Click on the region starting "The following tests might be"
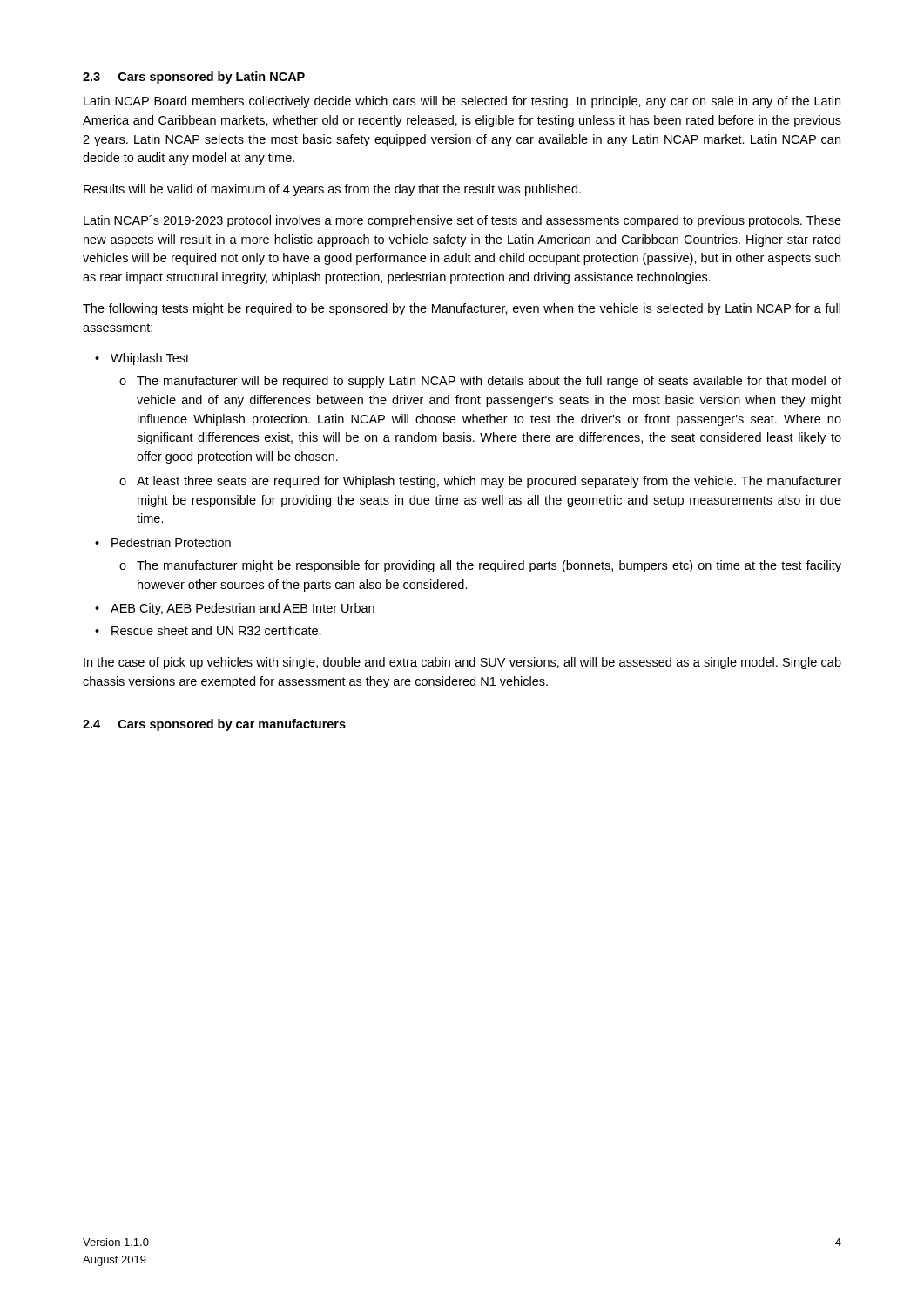Image resolution: width=924 pixels, height=1307 pixels. tap(462, 318)
